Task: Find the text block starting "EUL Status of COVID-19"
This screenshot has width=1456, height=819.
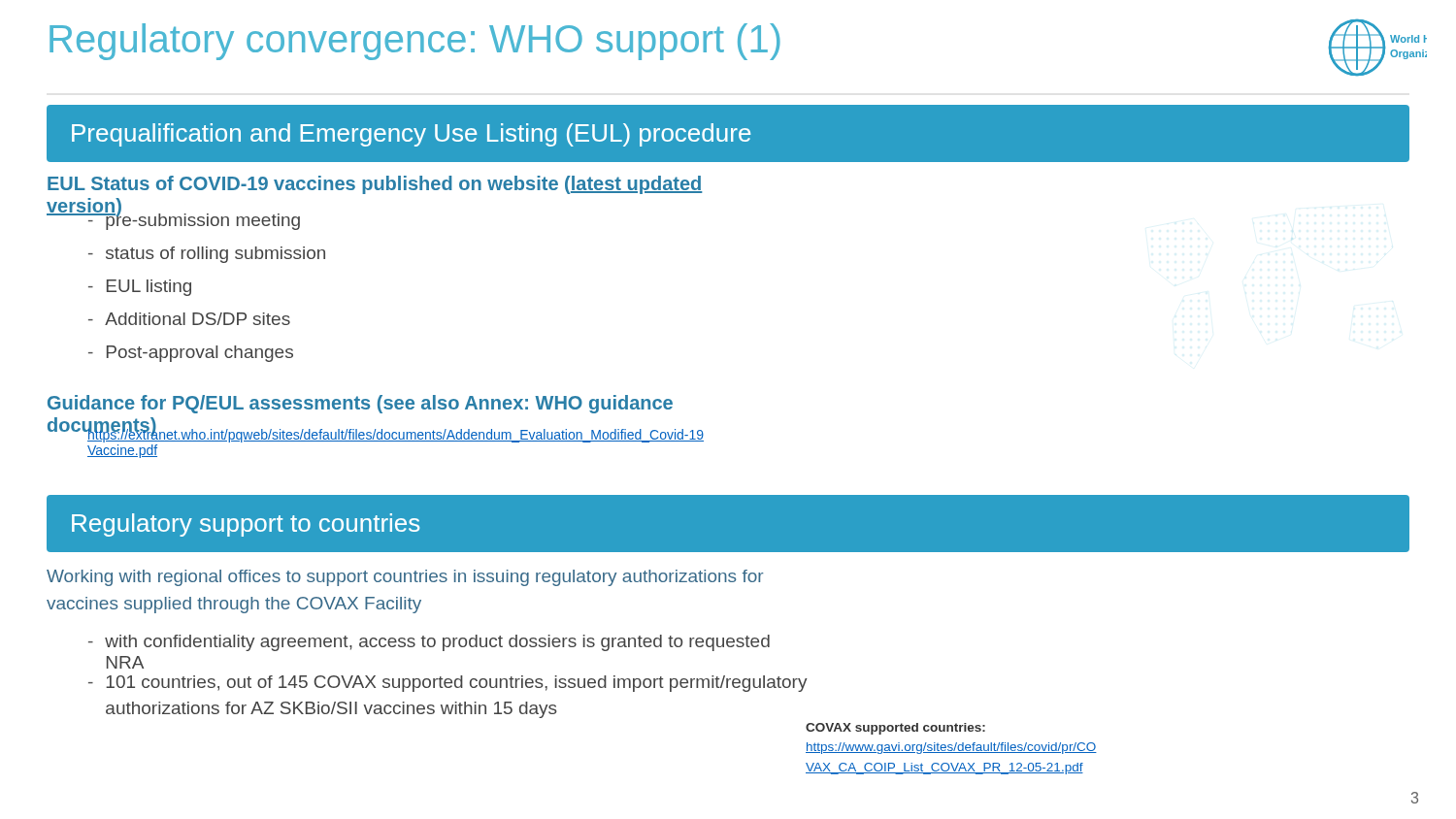Action: coord(374,195)
